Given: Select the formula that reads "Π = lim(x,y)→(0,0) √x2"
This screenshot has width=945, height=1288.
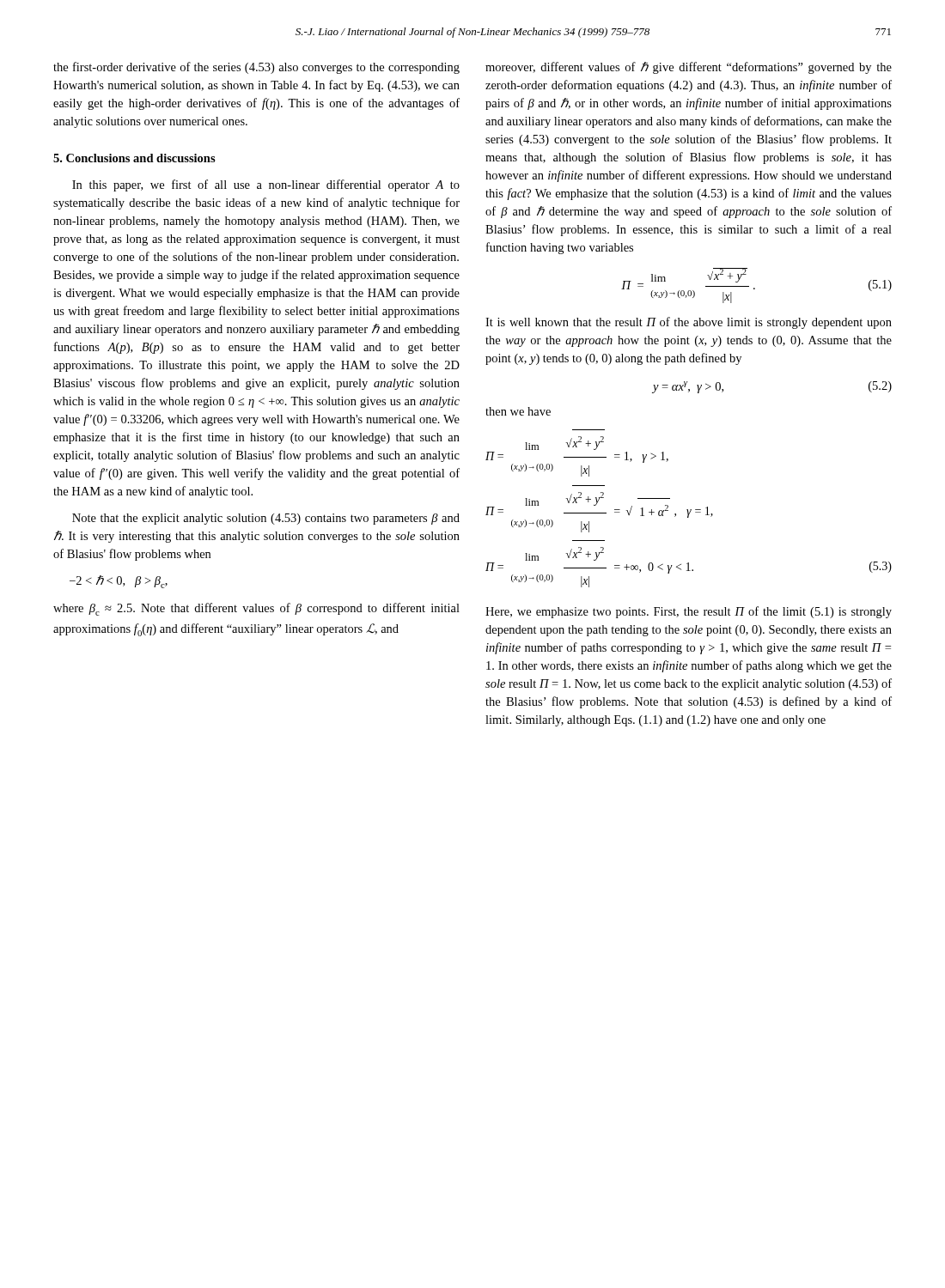Looking at the screenshot, I should pos(757,285).
